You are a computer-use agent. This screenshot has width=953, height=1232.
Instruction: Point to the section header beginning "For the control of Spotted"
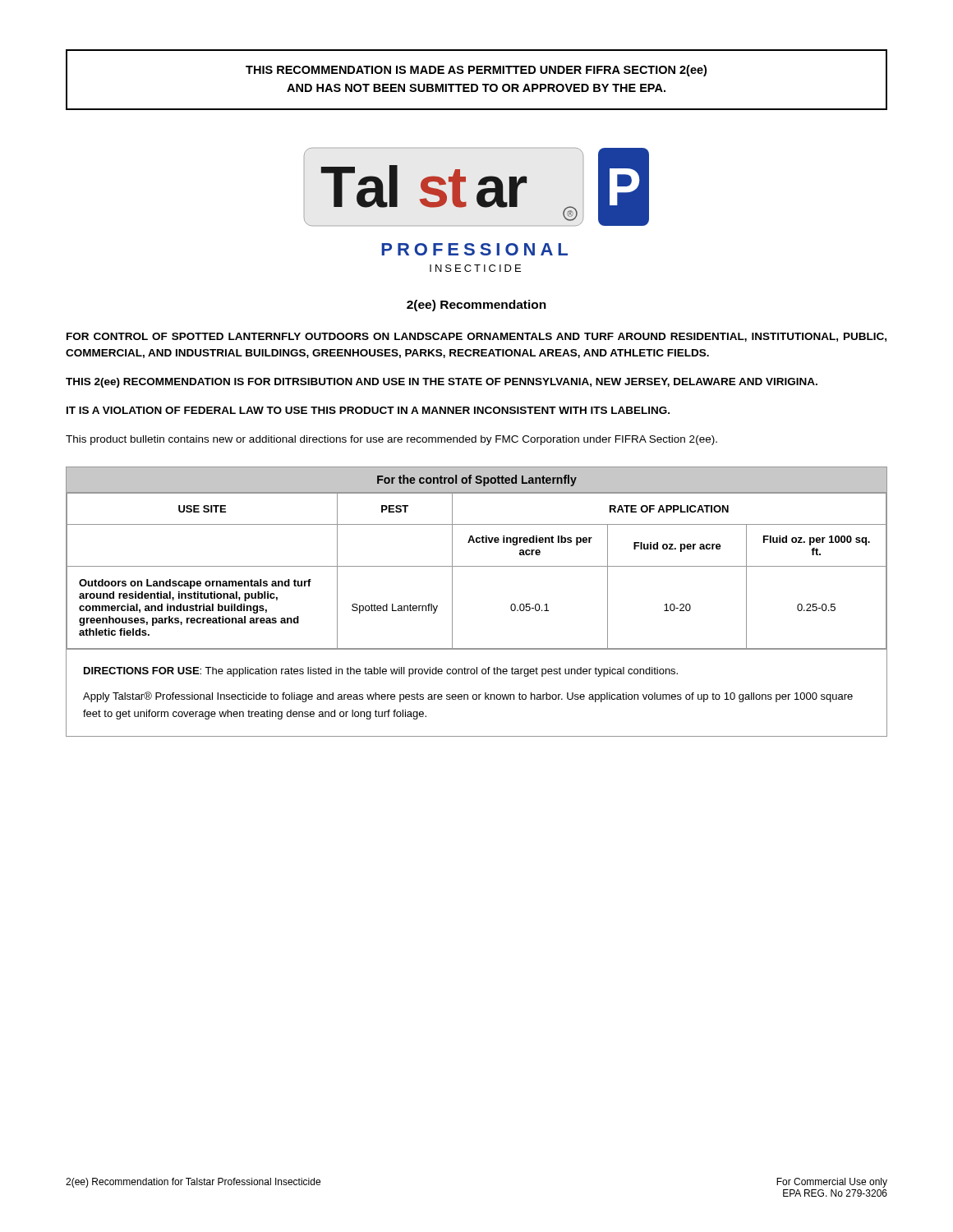tap(476, 480)
